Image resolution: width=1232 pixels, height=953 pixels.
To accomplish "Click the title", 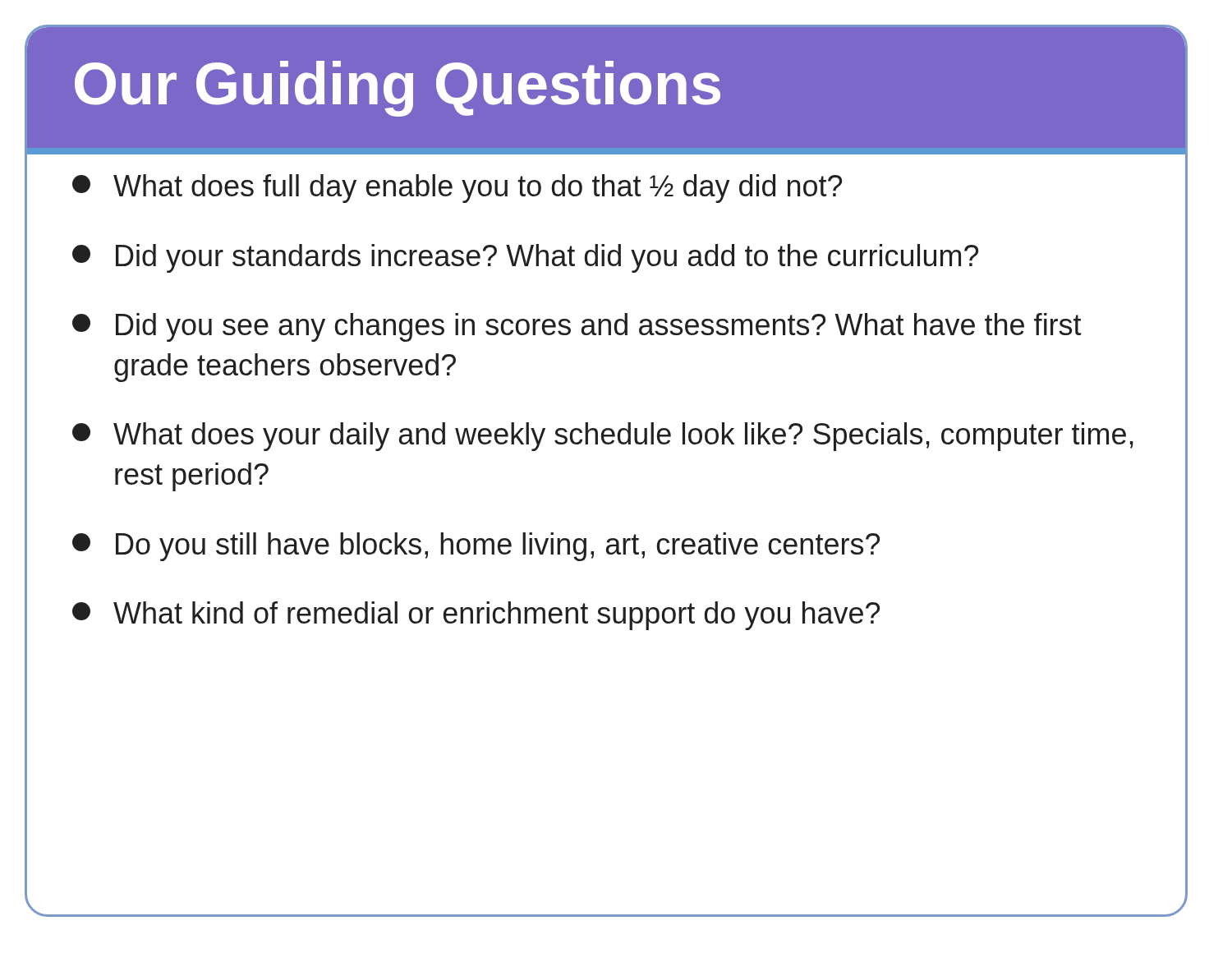I will [398, 84].
